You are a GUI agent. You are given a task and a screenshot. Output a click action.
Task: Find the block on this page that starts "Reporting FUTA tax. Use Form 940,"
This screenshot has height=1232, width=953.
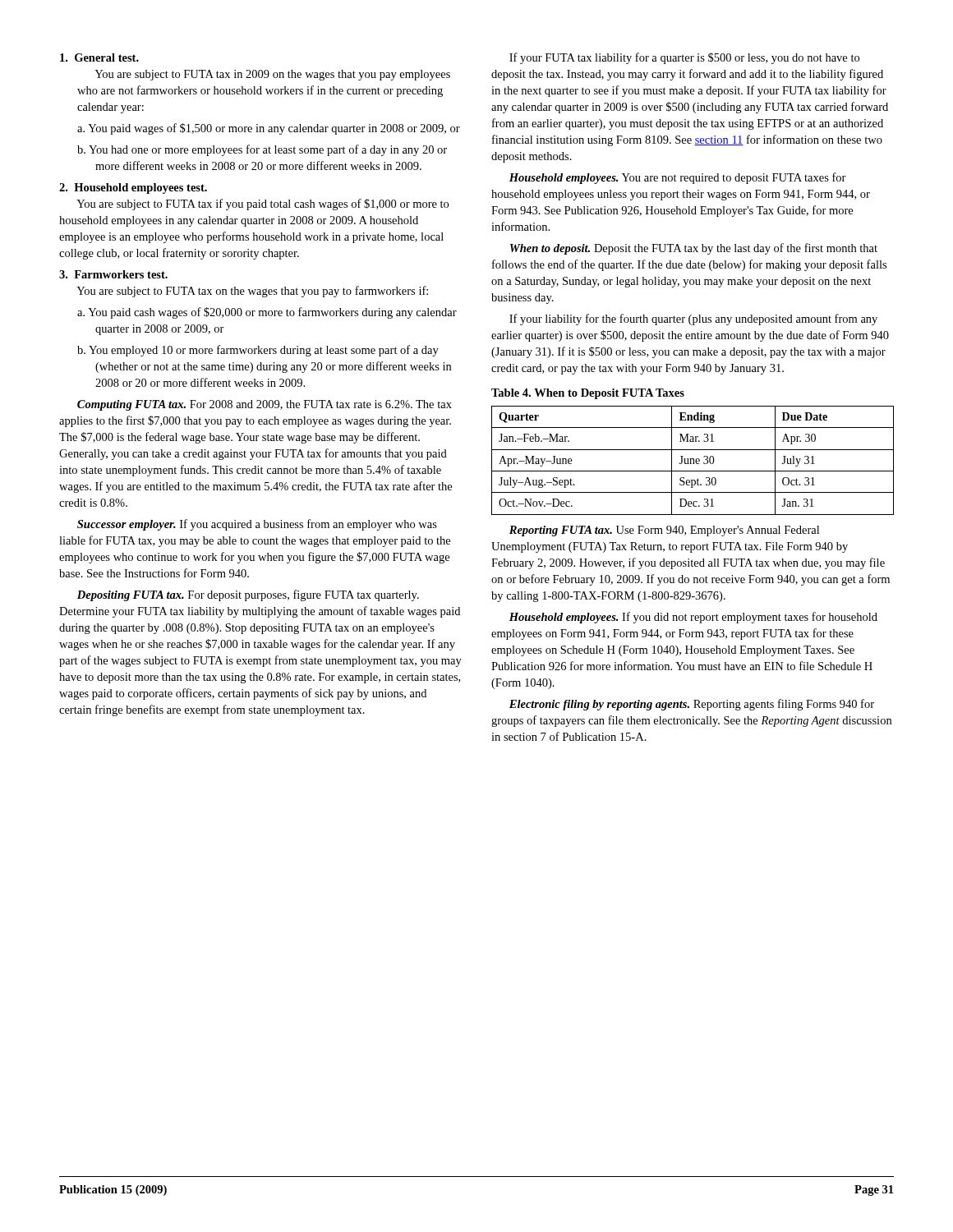click(693, 562)
